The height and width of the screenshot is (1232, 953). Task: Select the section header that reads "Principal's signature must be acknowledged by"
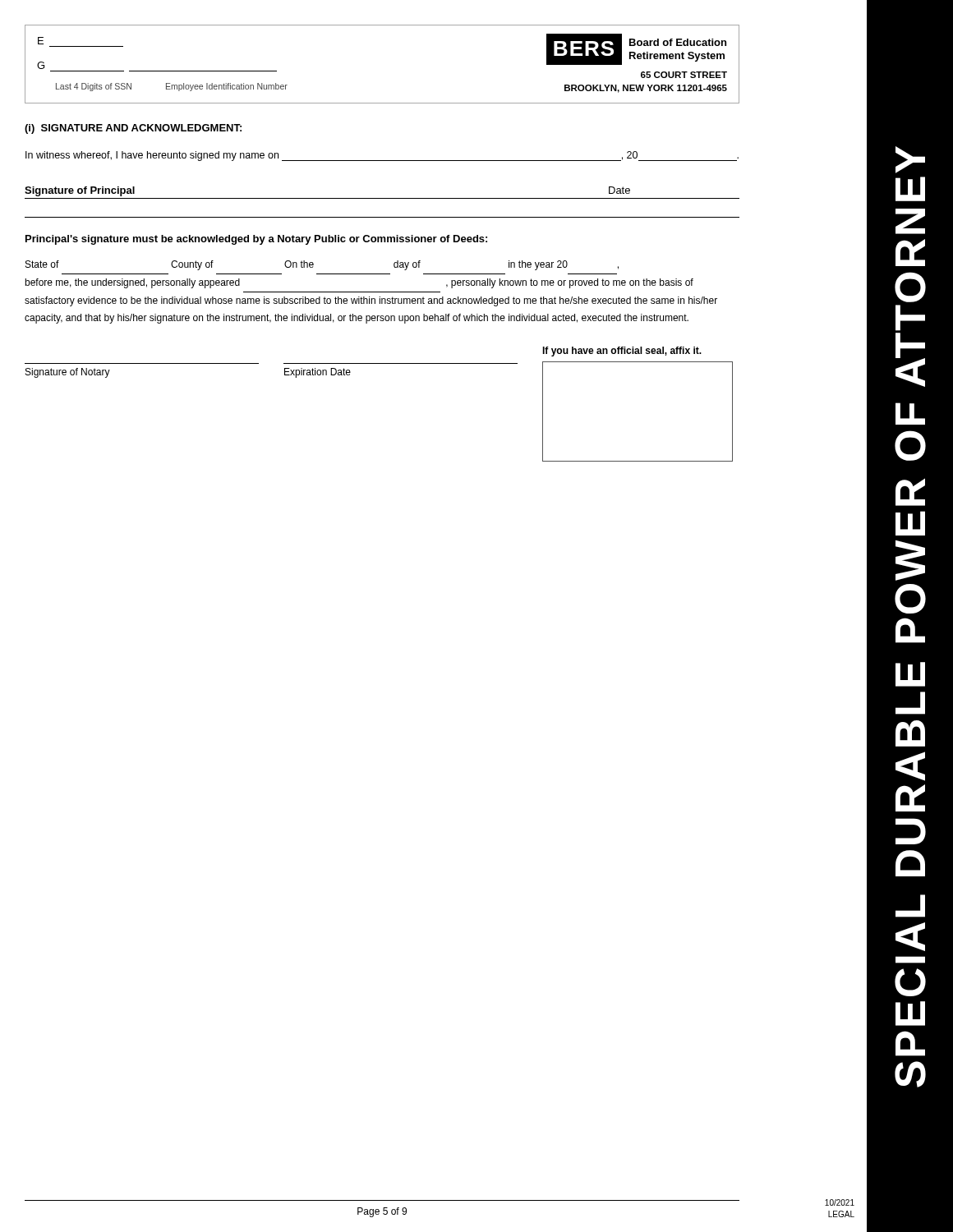click(256, 239)
